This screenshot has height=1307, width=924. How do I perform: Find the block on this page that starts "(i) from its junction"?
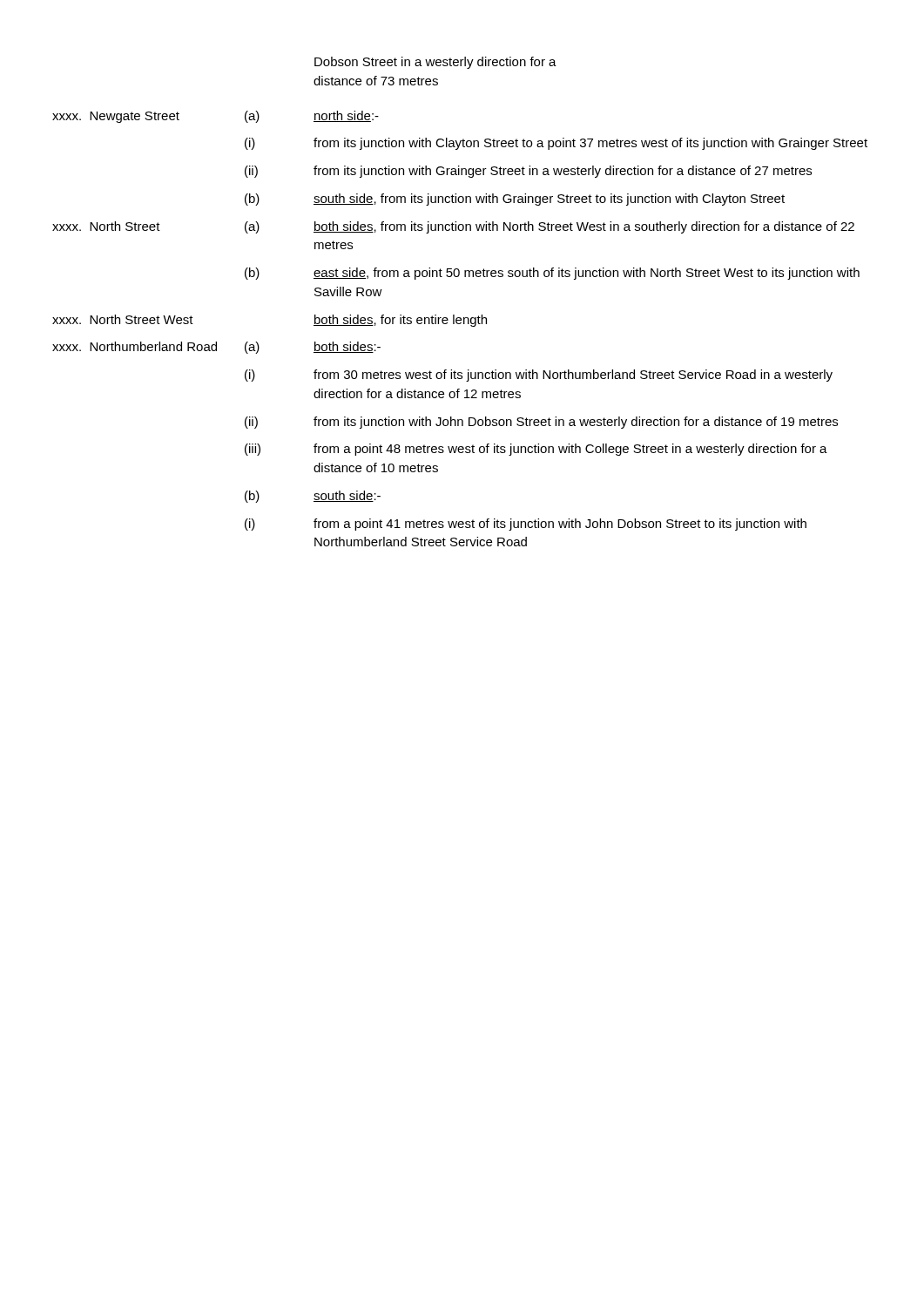[557, 143]
